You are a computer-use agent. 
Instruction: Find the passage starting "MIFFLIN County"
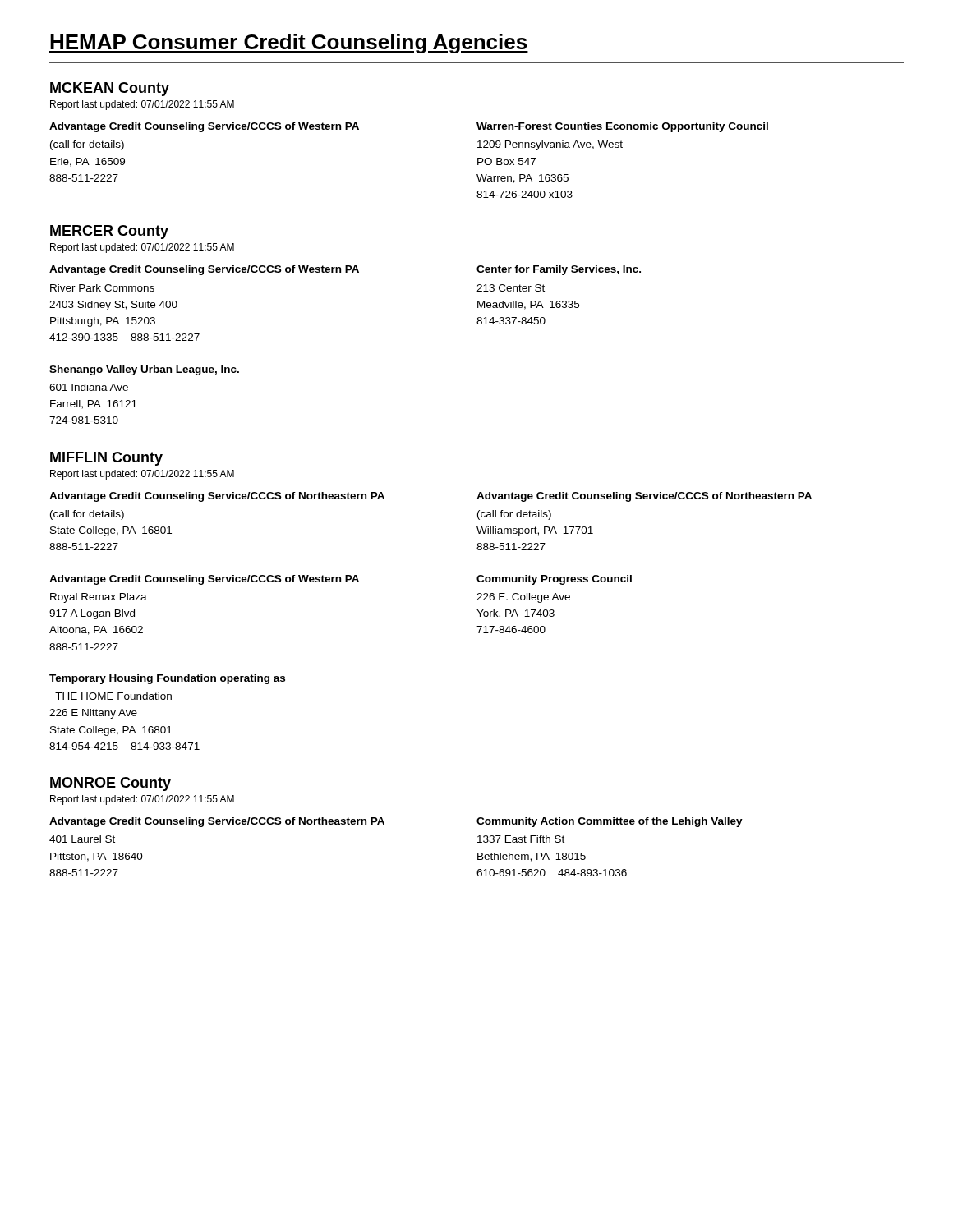coord(106,457)
